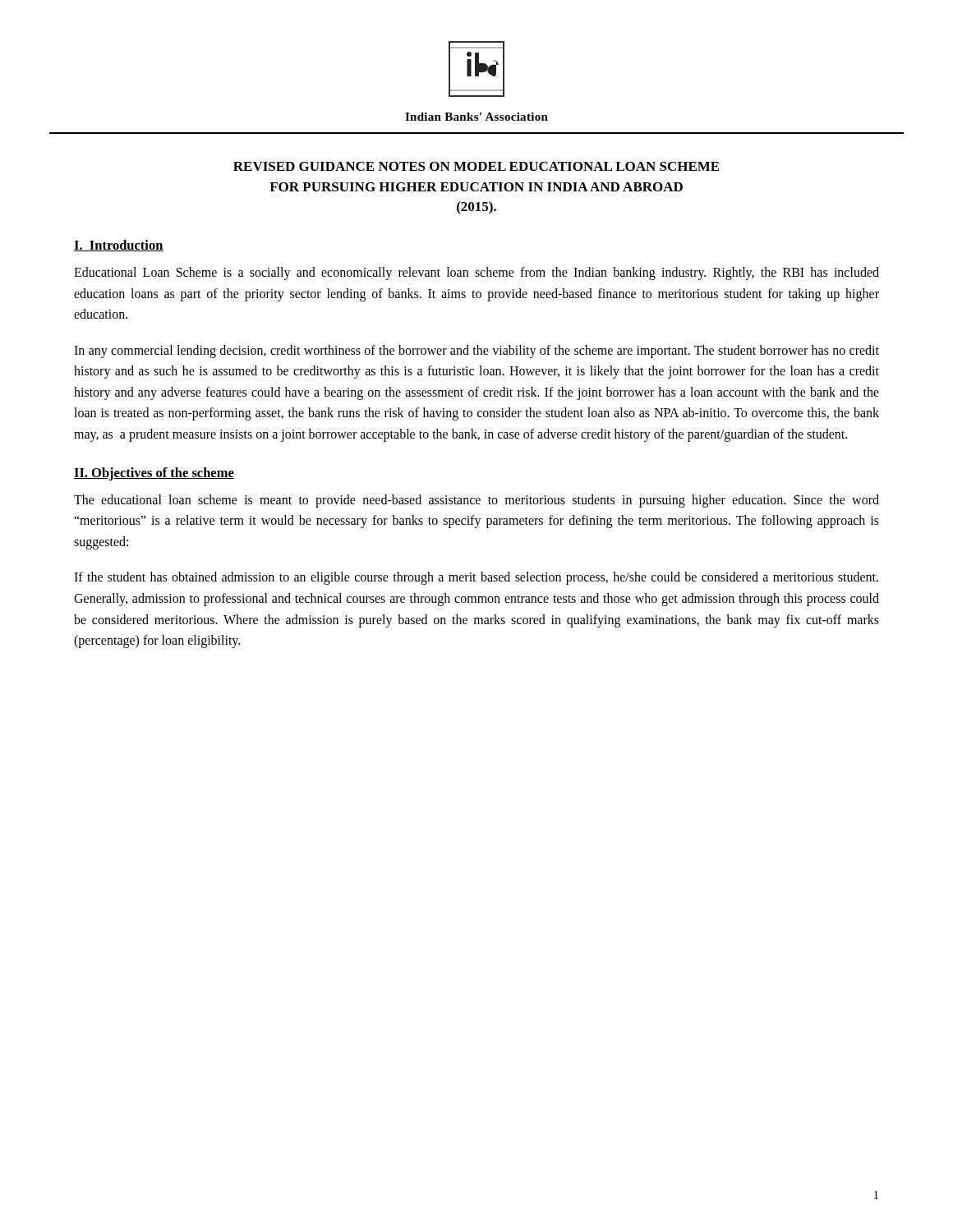
Task: Click where it says "I. Introduction"
Action: pos(118,245)
